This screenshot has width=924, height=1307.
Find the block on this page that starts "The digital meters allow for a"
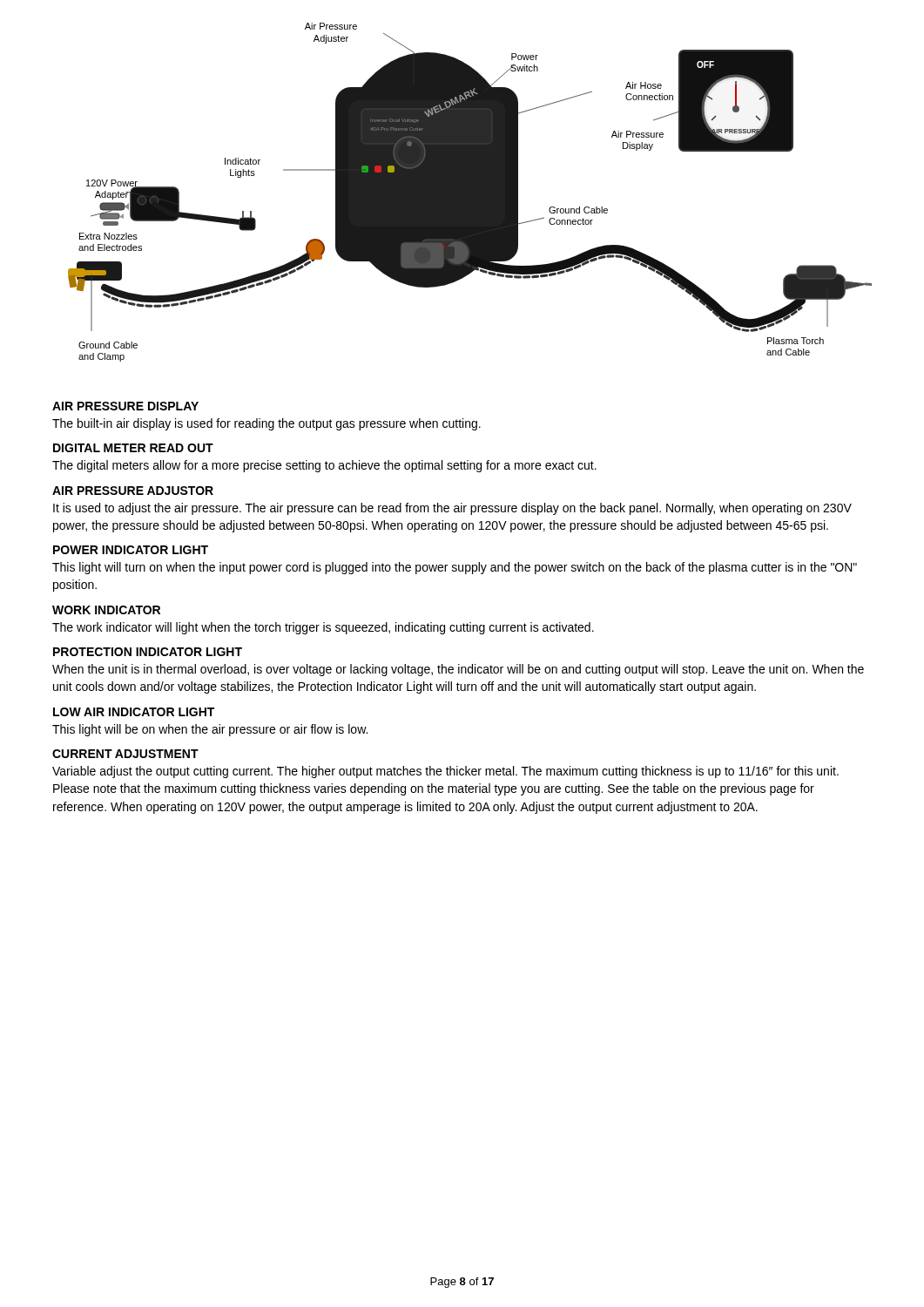[325, 466]
